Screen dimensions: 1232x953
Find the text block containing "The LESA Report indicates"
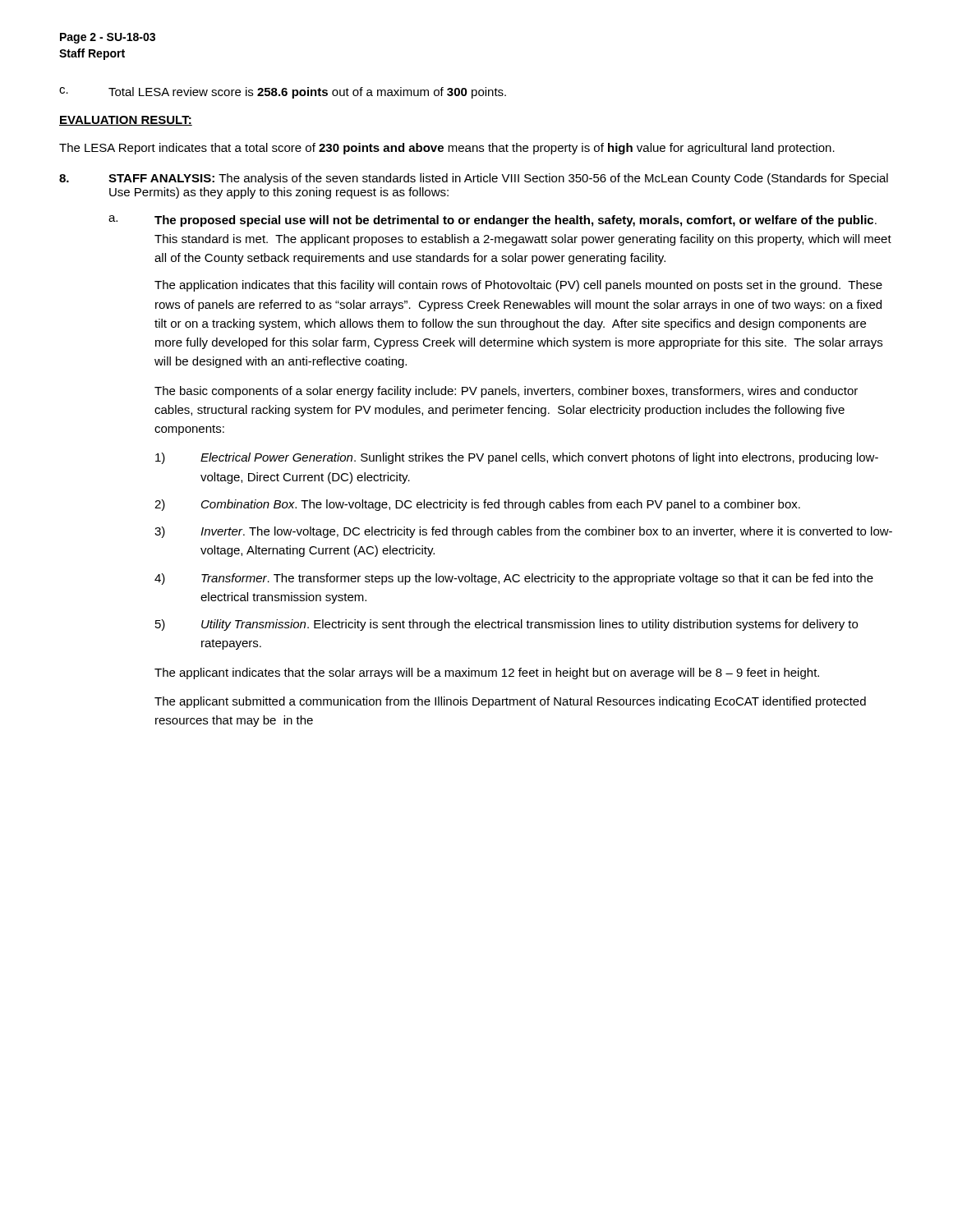(x=447, y=148)
